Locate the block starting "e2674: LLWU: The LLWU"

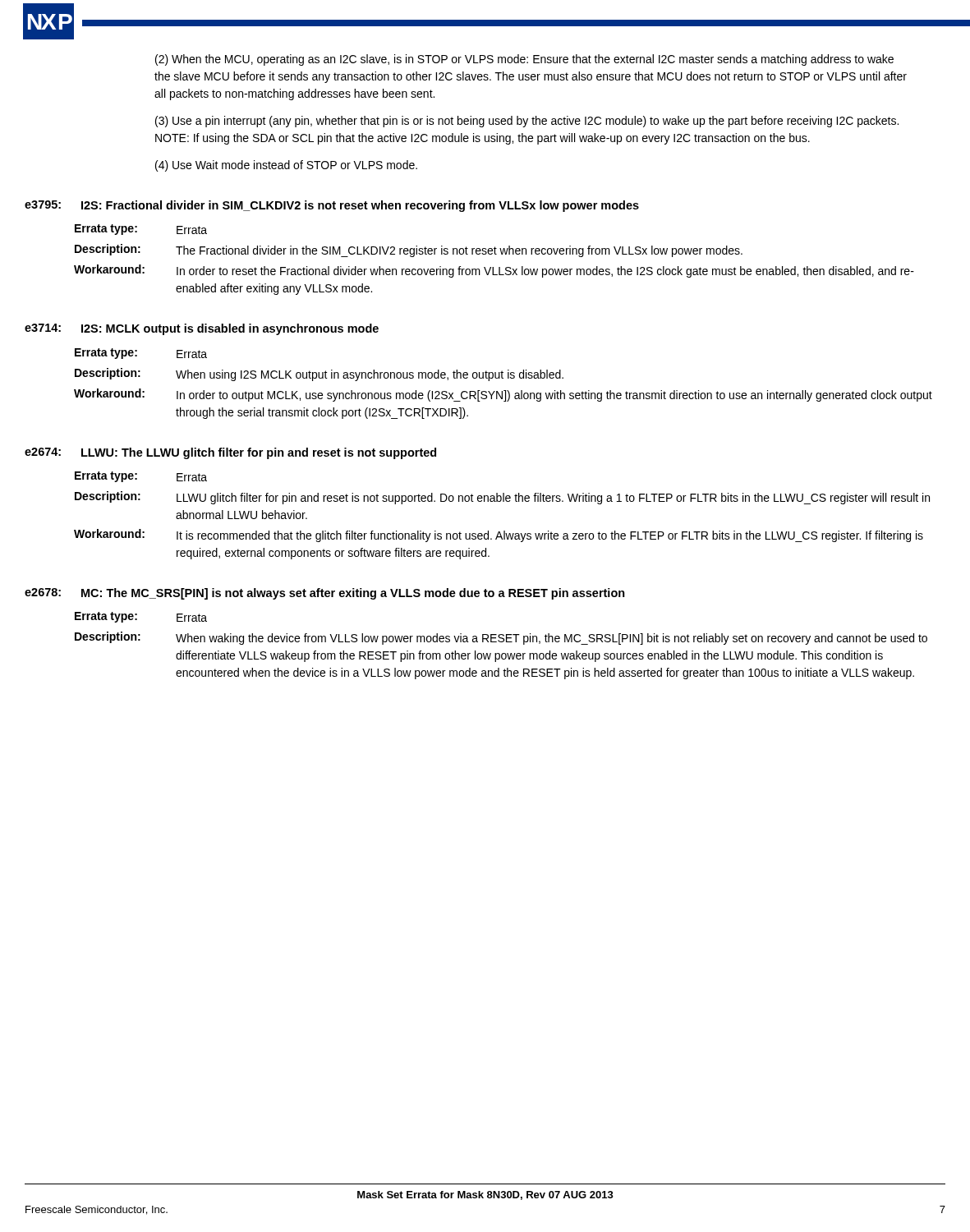pyautogui.click(x=231, y=452)
